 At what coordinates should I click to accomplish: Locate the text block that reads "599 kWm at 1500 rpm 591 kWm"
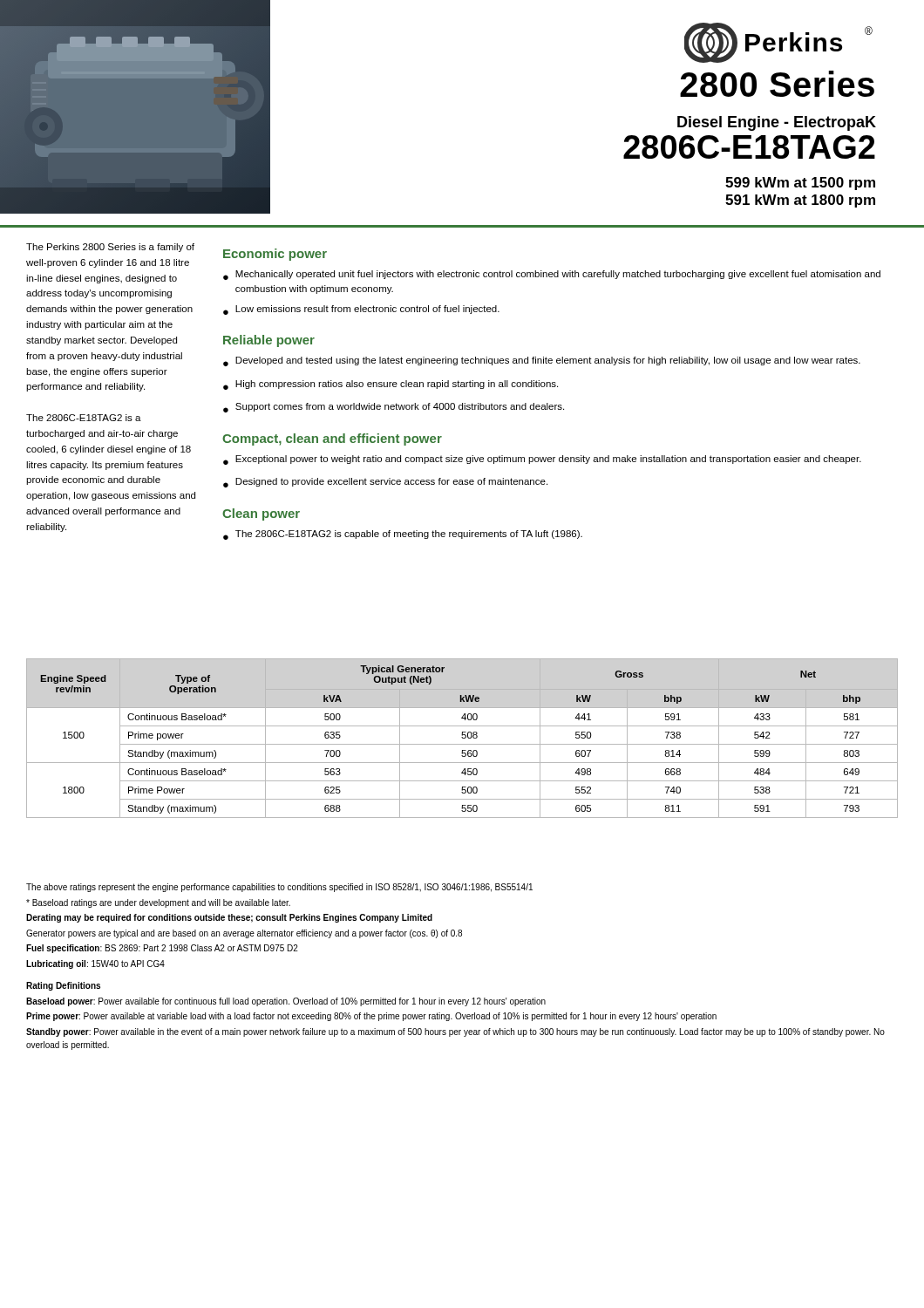pos(801,192)
